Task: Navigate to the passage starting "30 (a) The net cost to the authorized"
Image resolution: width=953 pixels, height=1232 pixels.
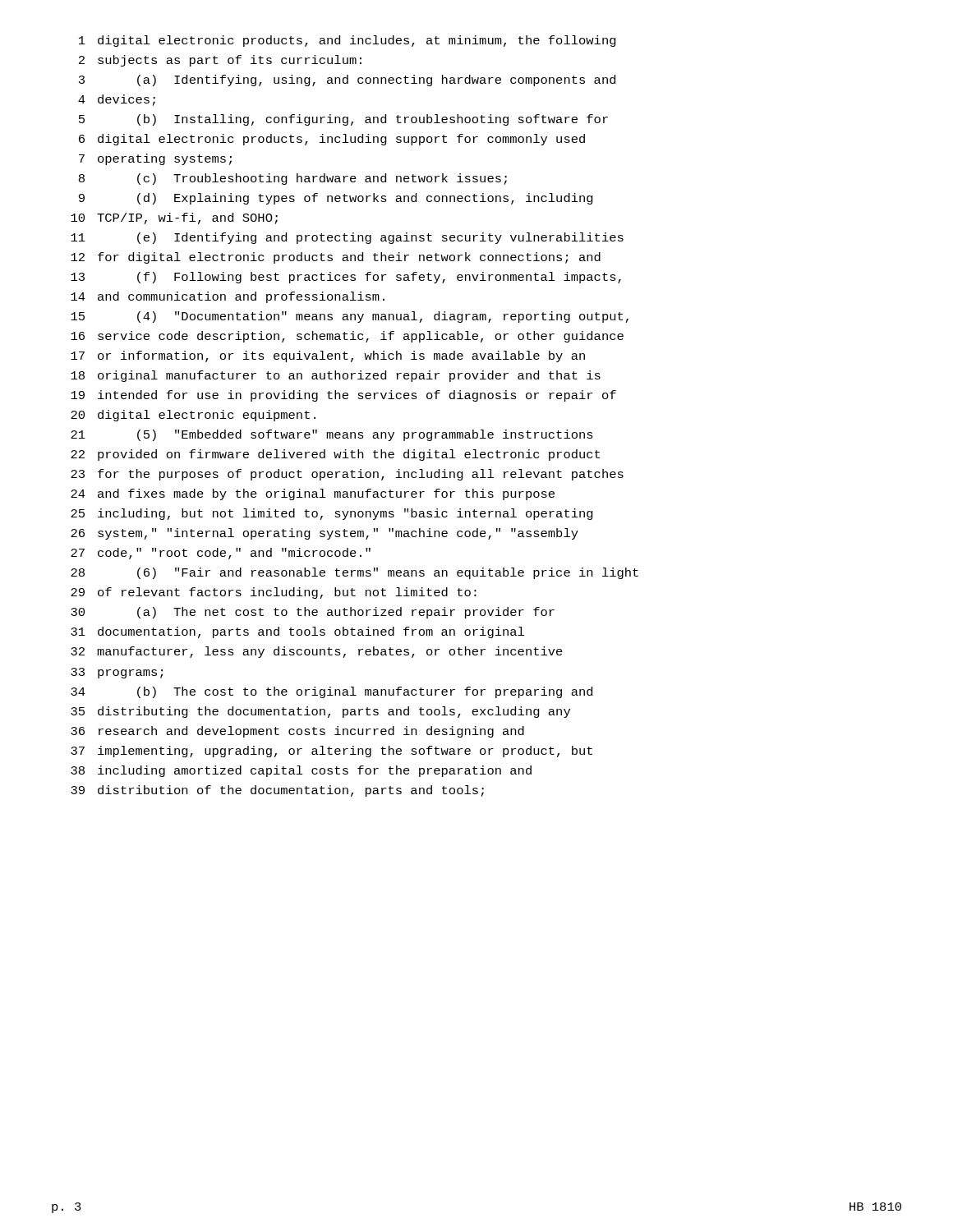Action: point(476,643)
